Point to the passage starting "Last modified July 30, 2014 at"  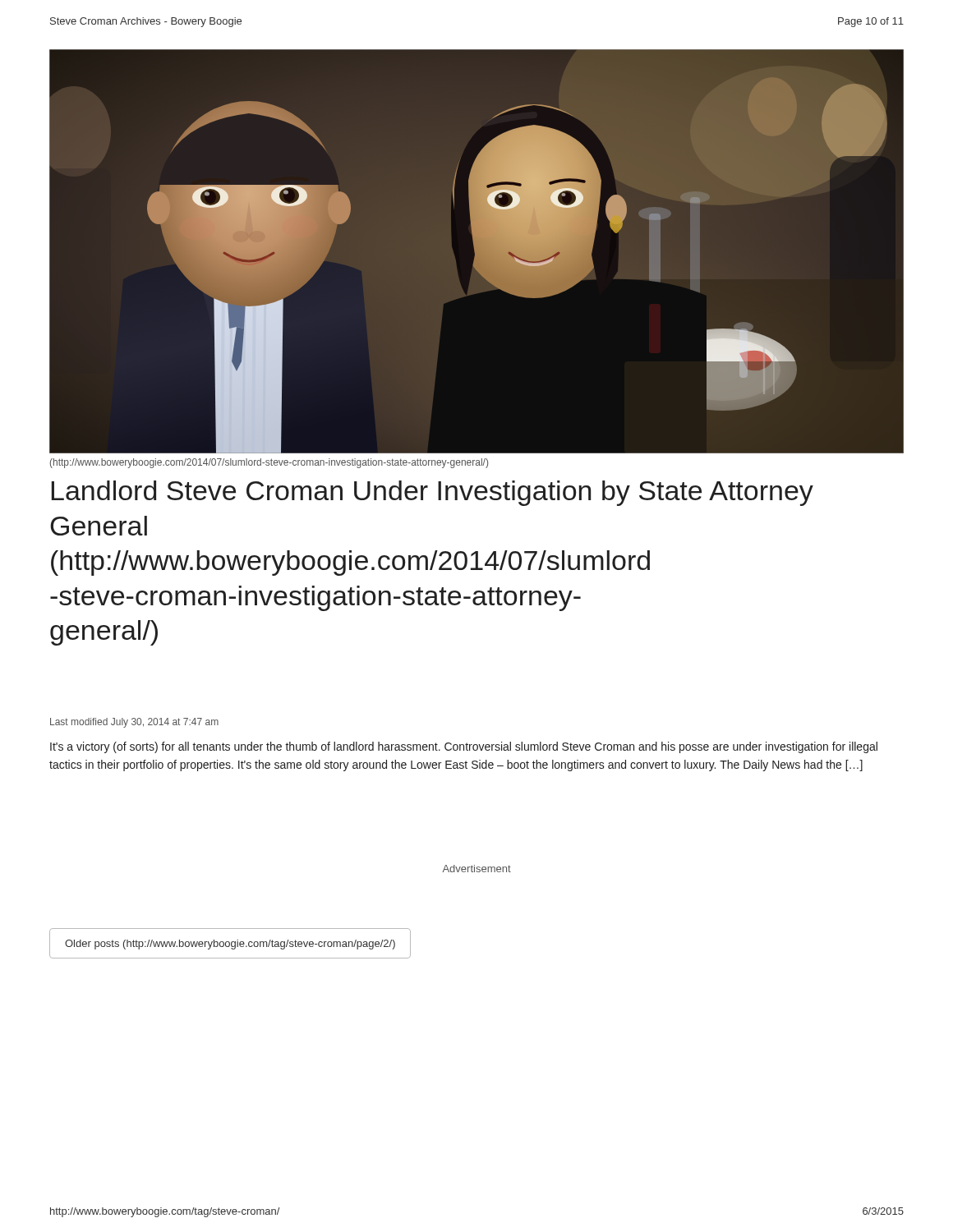[x=134, y=722]
